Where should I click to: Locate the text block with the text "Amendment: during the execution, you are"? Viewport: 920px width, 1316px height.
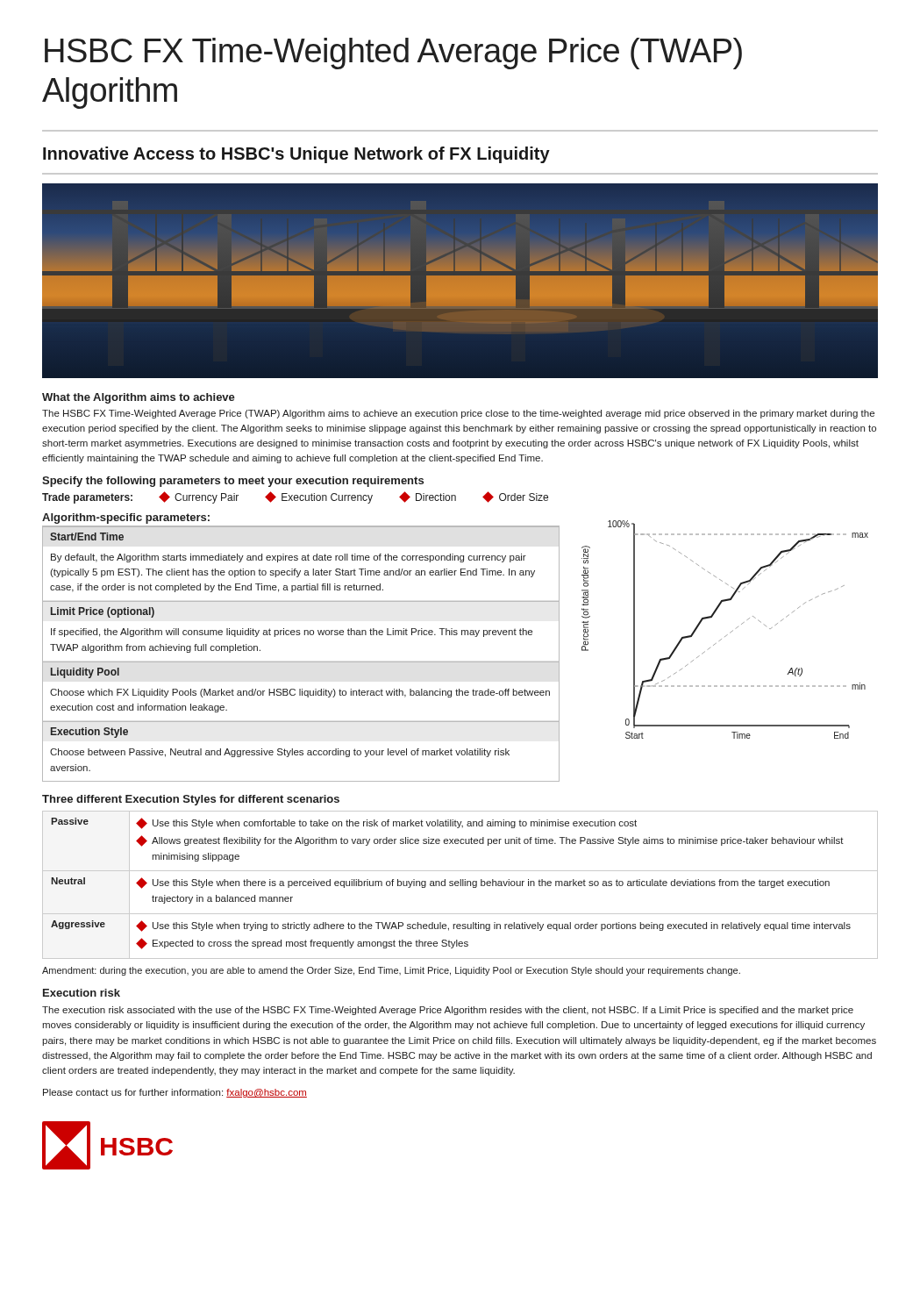460,970
